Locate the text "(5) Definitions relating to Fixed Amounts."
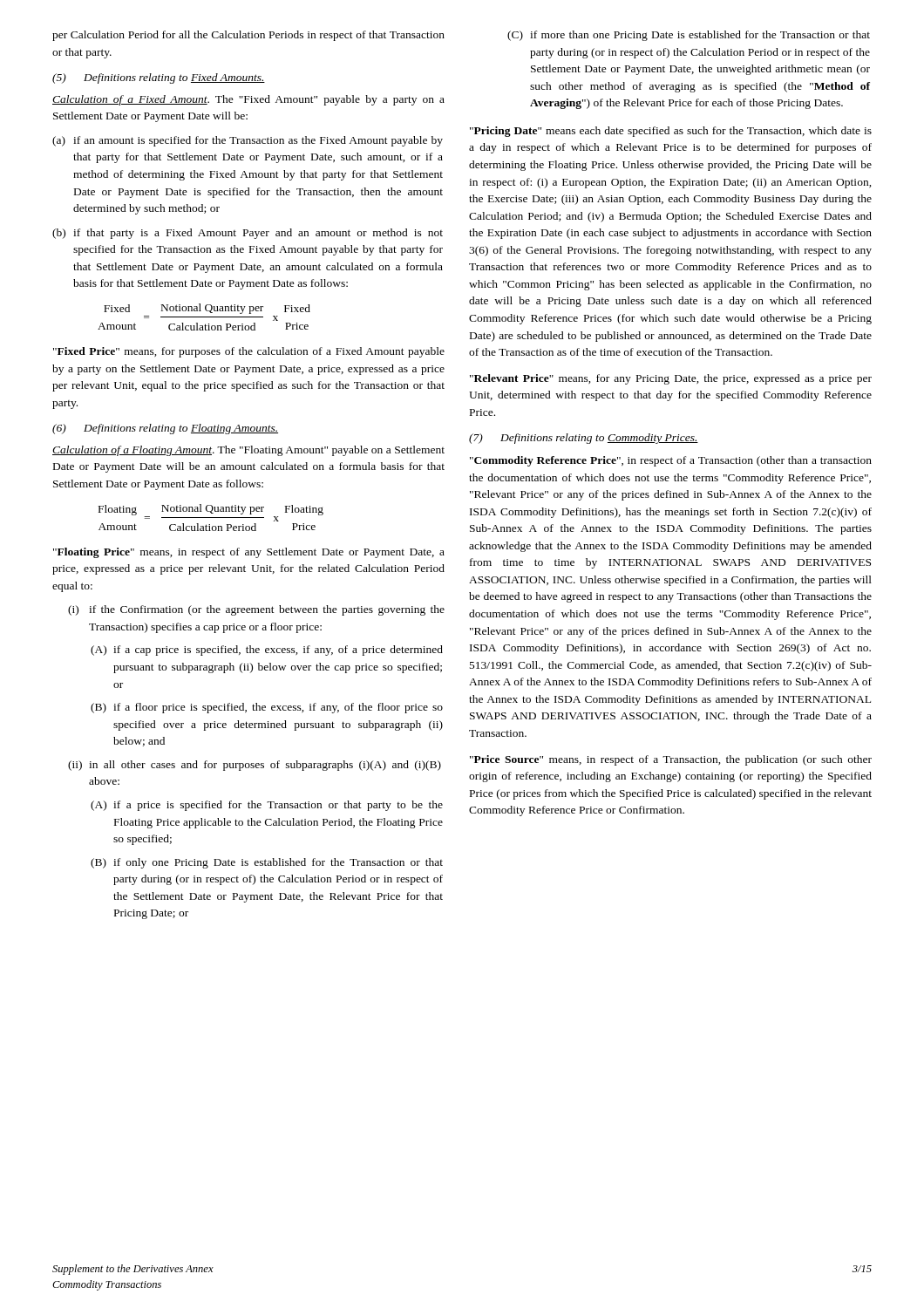 [x=158, y=77]
